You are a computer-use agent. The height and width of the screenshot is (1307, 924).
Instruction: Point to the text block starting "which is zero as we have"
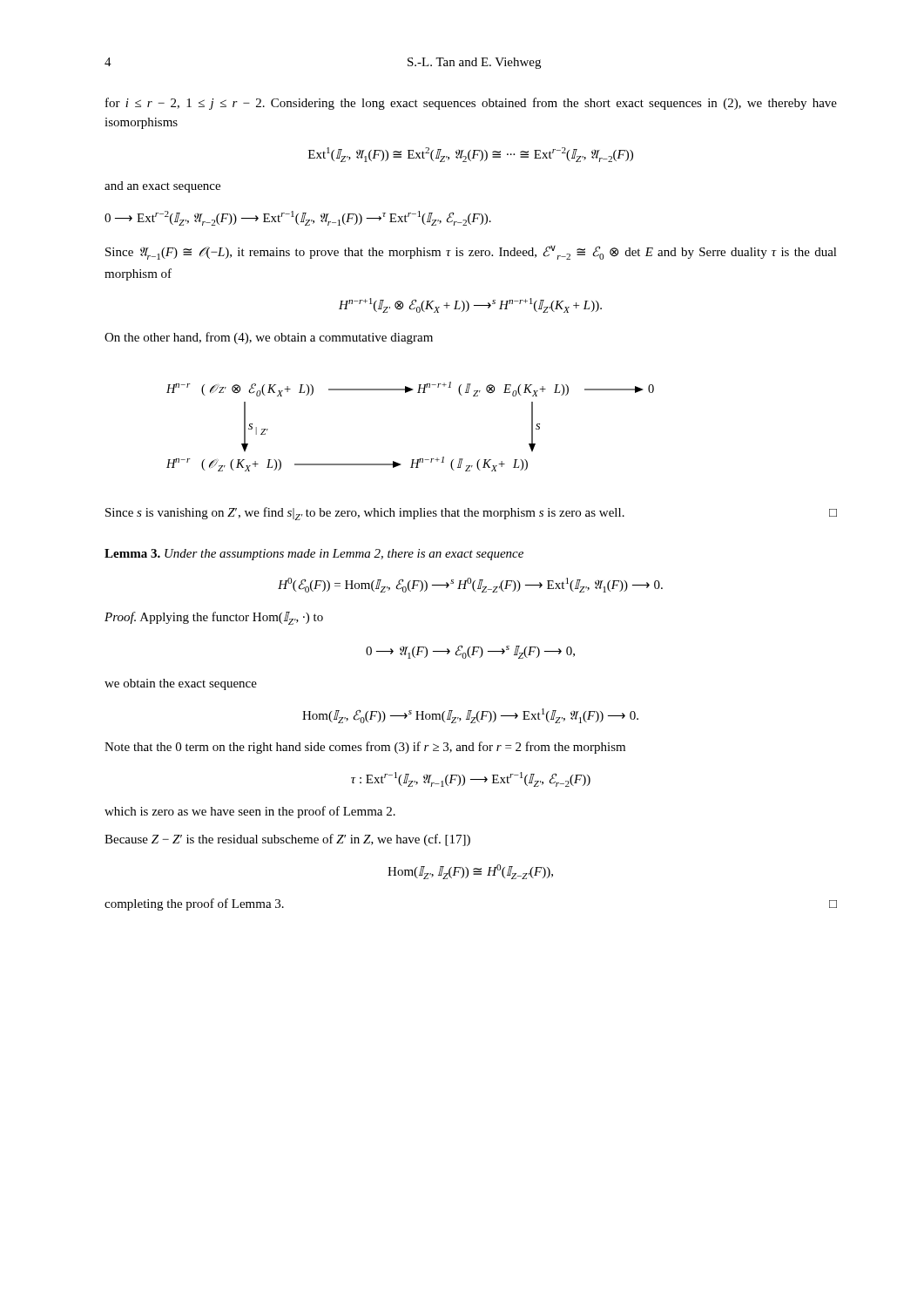point(471,825)
